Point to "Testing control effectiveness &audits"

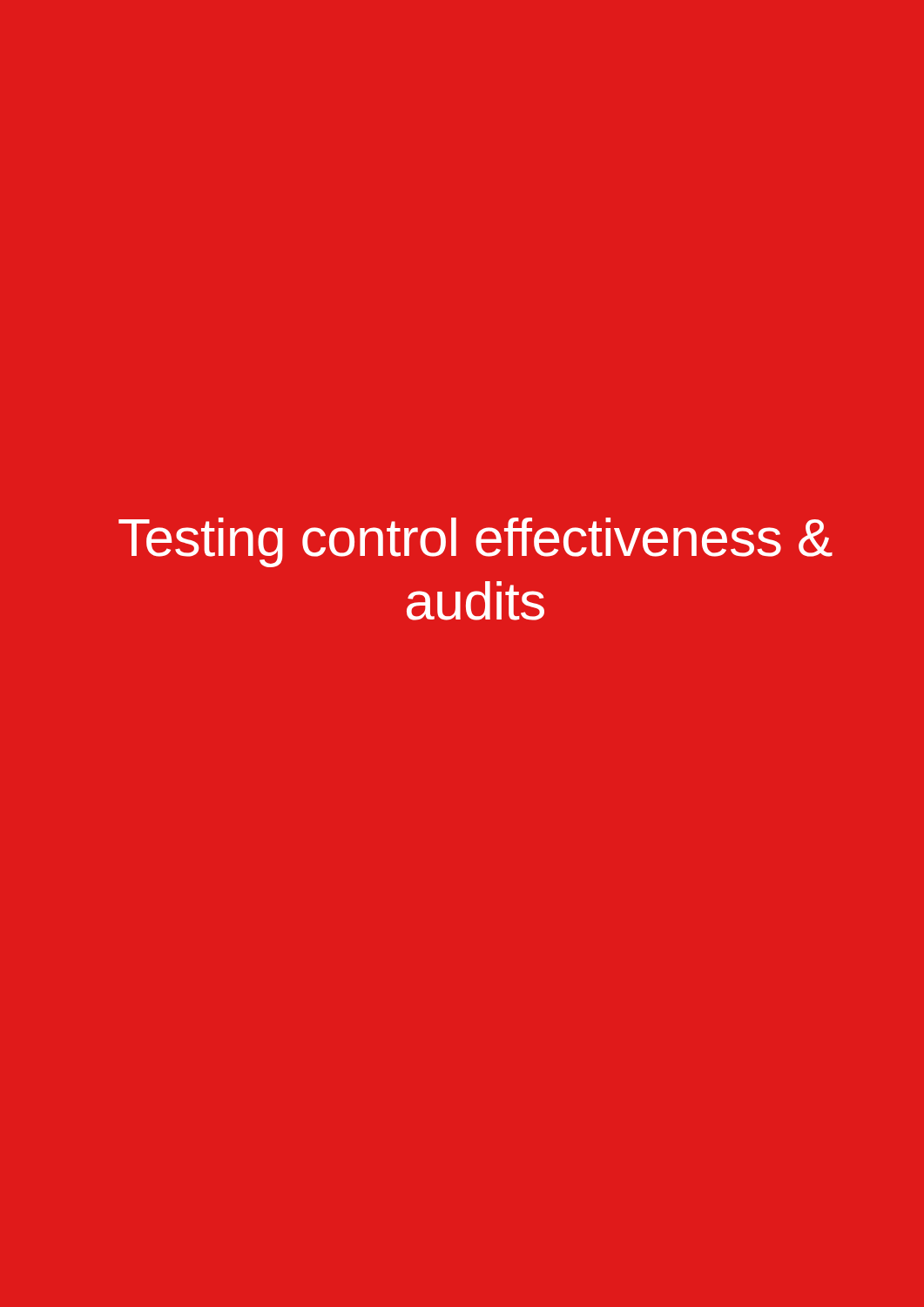click(475, 569)
